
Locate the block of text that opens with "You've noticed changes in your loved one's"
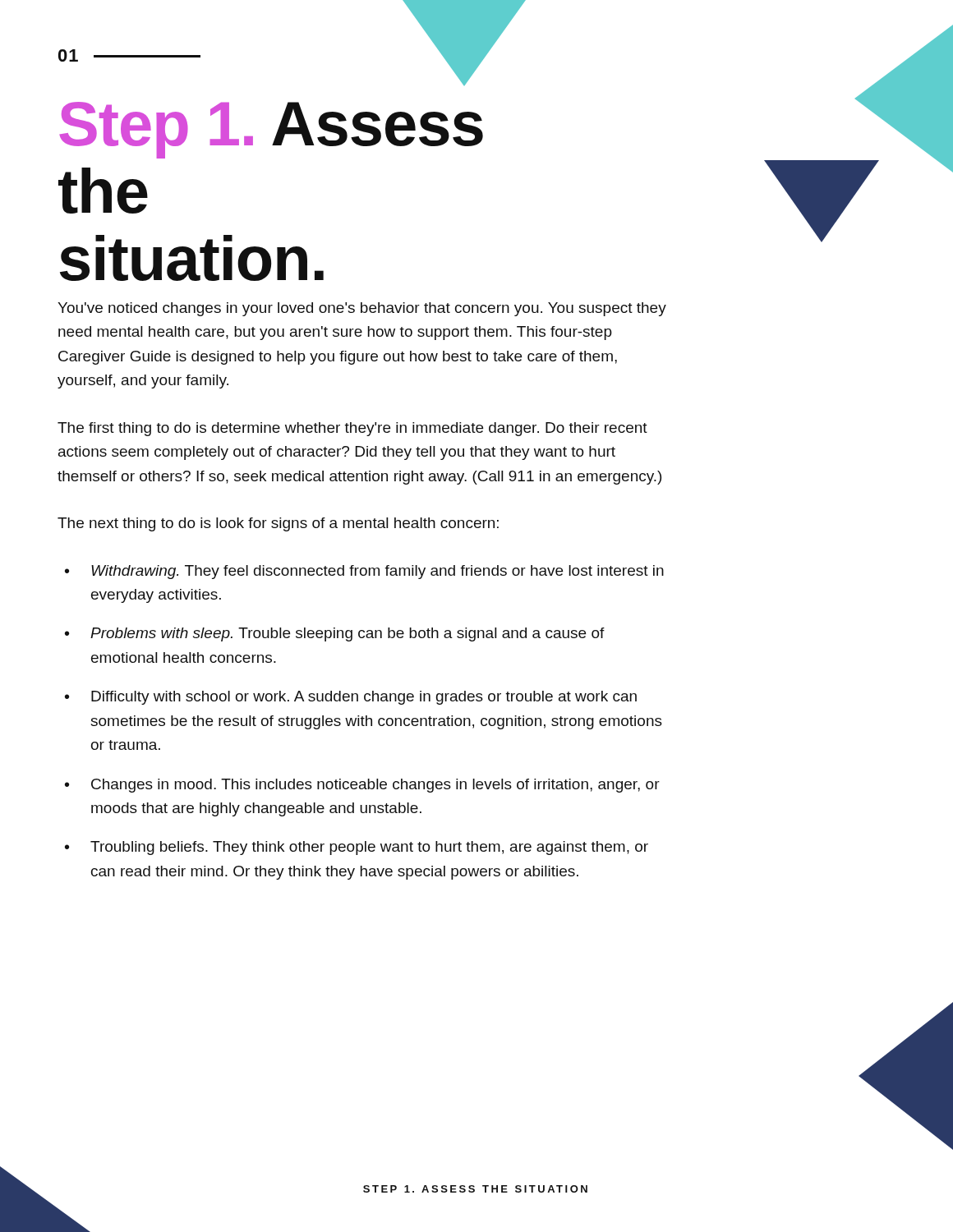(366, 344)
